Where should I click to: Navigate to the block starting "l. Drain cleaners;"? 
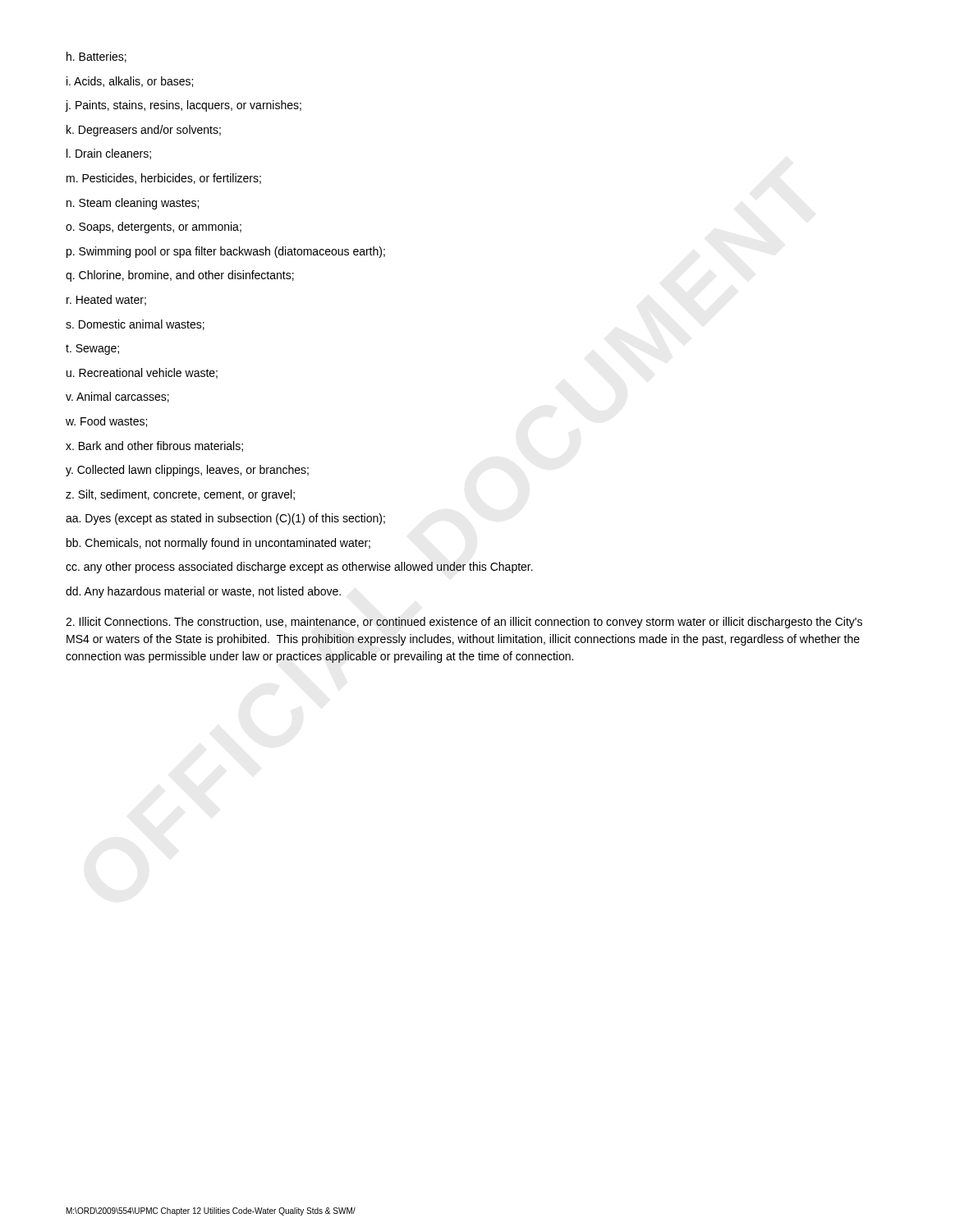pos(109,154)
